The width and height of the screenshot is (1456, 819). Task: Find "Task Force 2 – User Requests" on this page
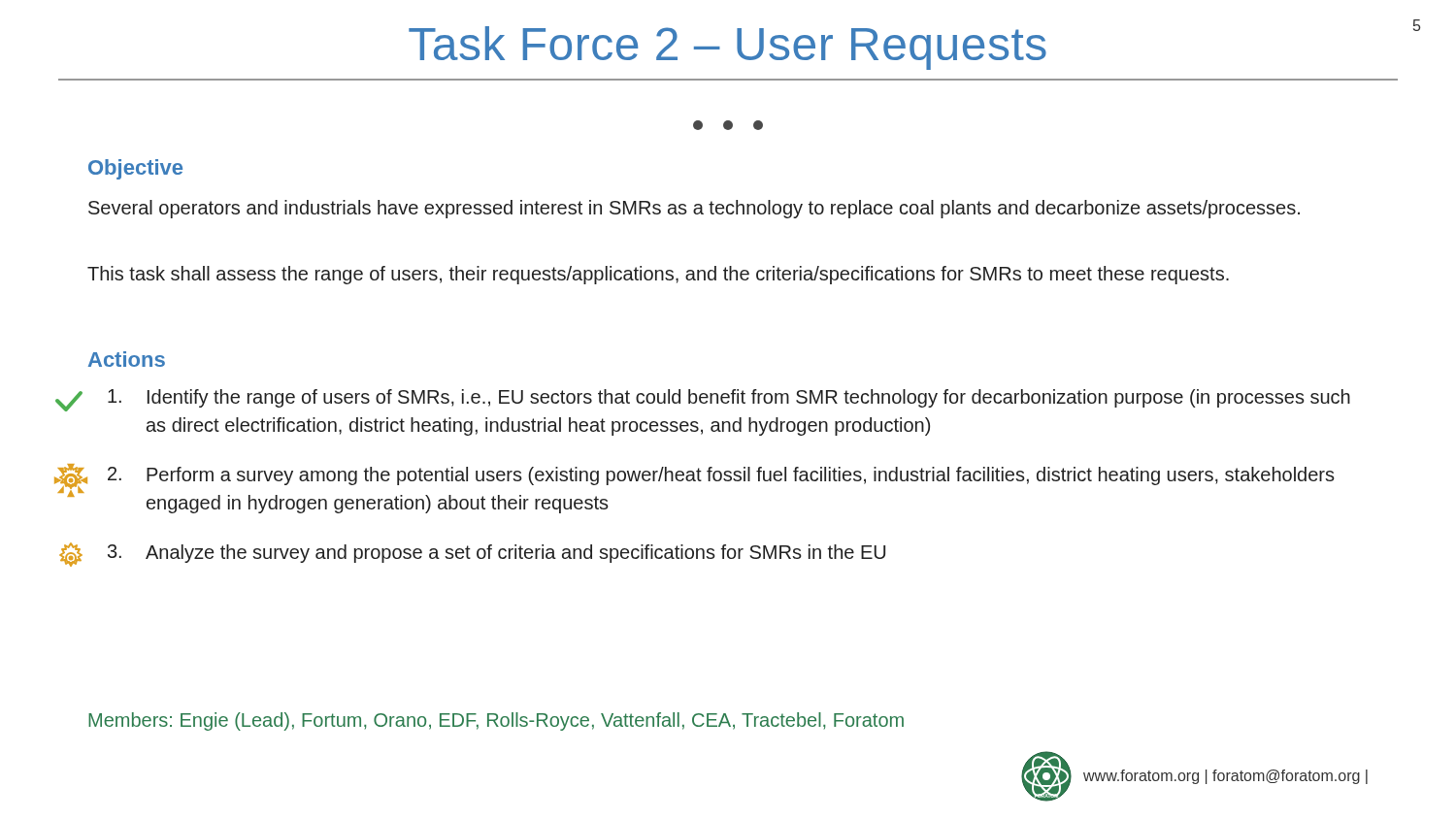point(728,49)
